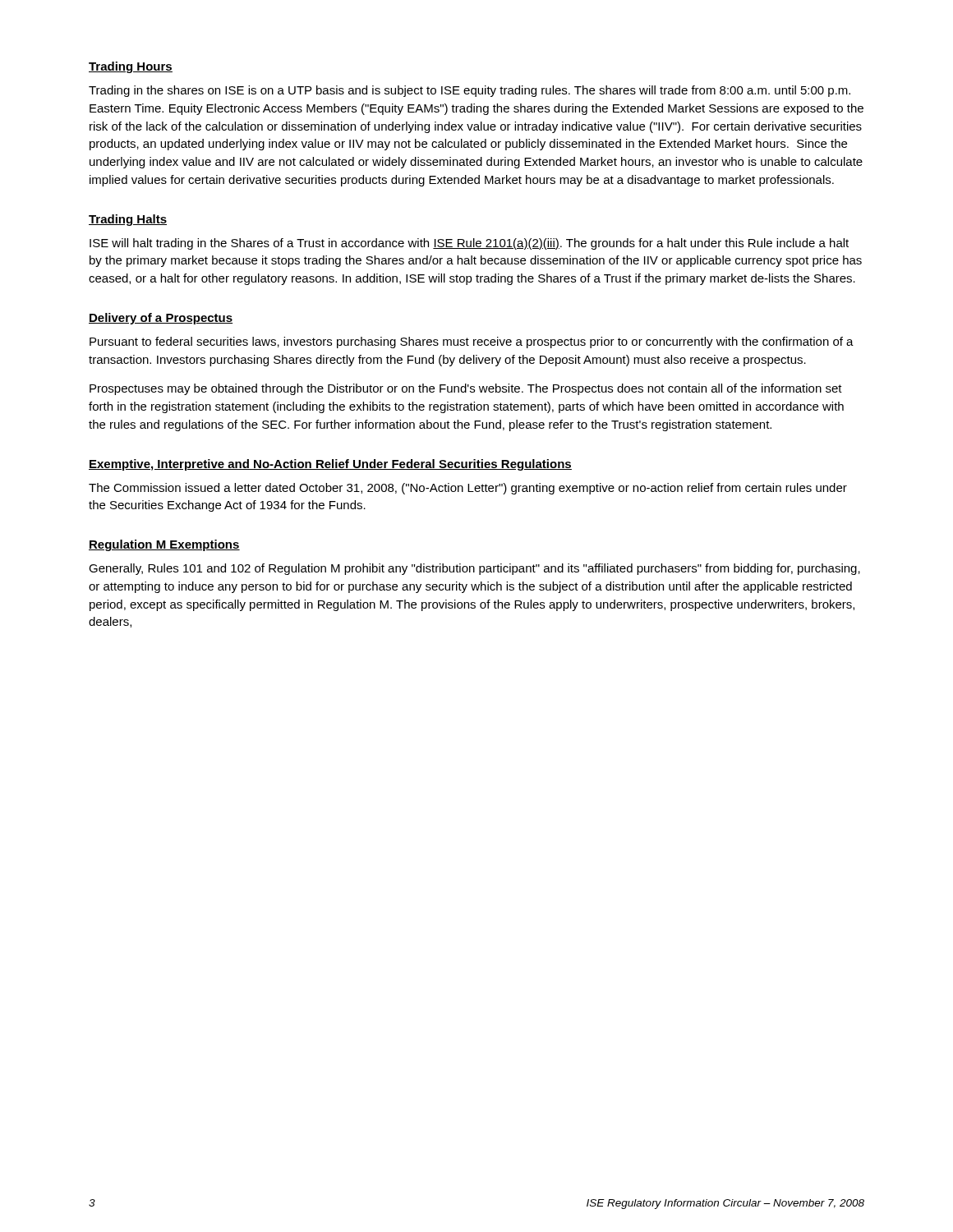
Task: Point to the region starting "Delivery of a Prospectus"
Action: pyautogui.click(x=161, y=317)
